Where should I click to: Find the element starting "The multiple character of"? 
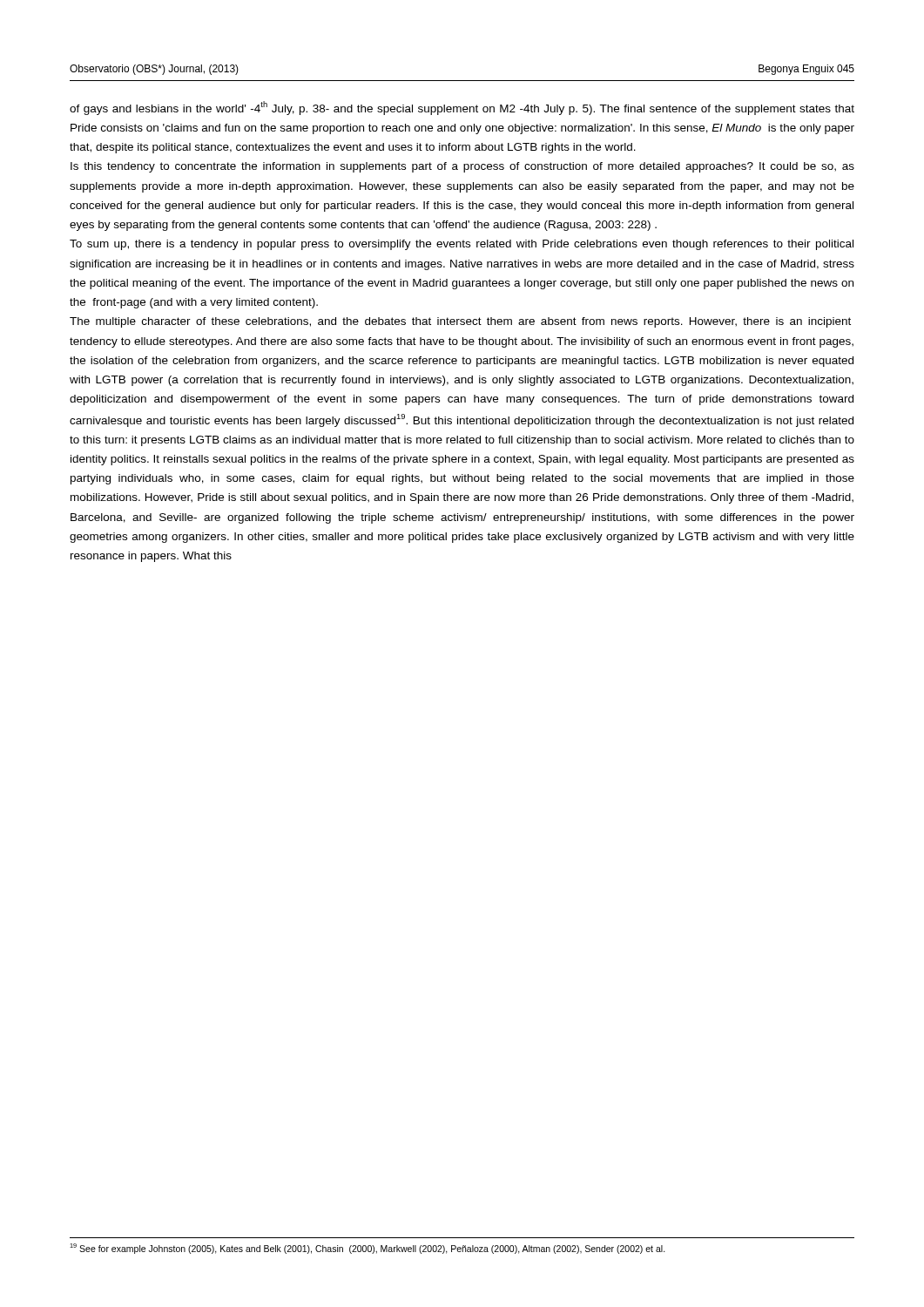pos(462,439)
